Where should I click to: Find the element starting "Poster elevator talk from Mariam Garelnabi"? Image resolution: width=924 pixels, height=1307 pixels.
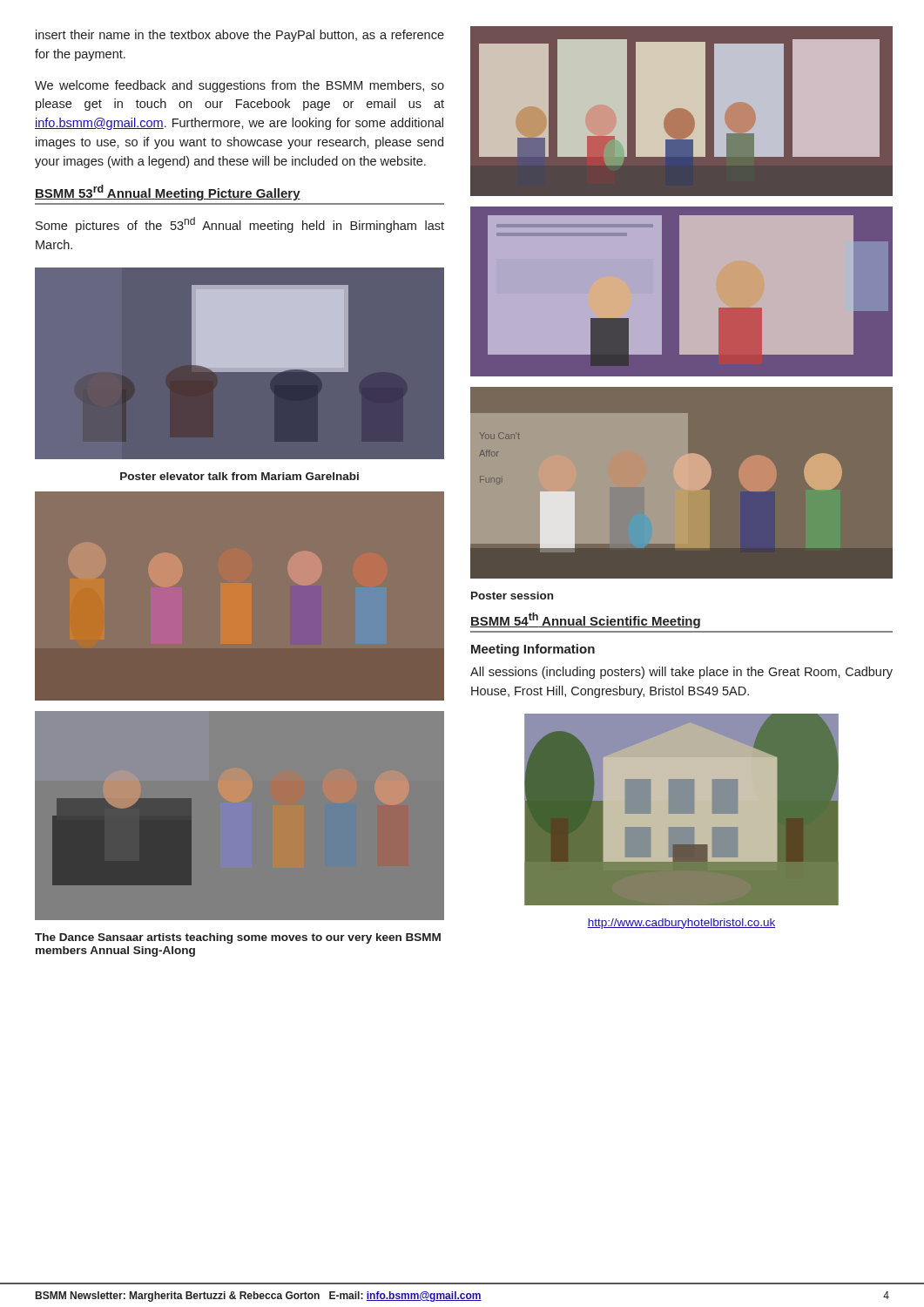[x=239, y=476]
